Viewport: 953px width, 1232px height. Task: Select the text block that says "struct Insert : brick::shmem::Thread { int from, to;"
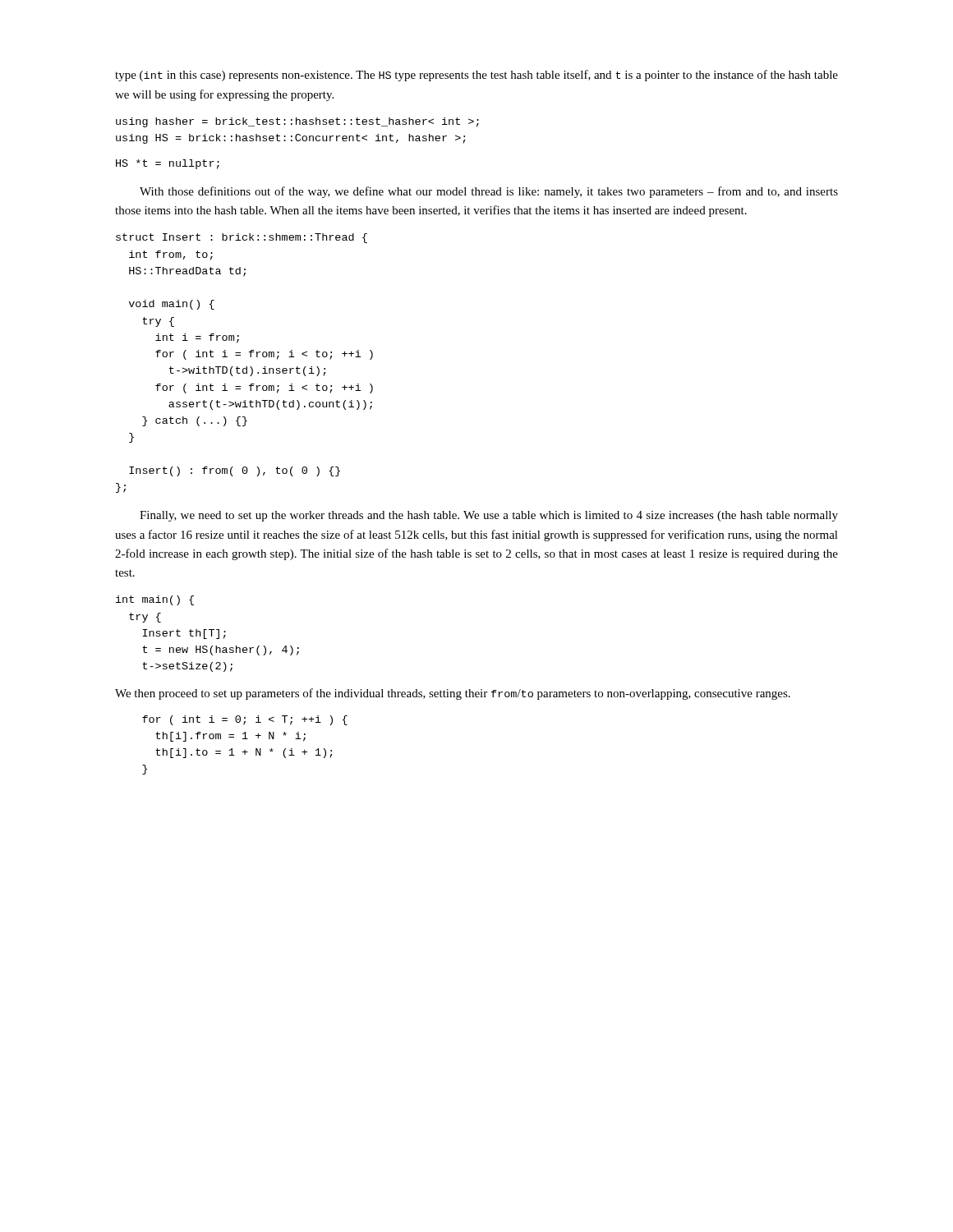[x=242, y=238]
